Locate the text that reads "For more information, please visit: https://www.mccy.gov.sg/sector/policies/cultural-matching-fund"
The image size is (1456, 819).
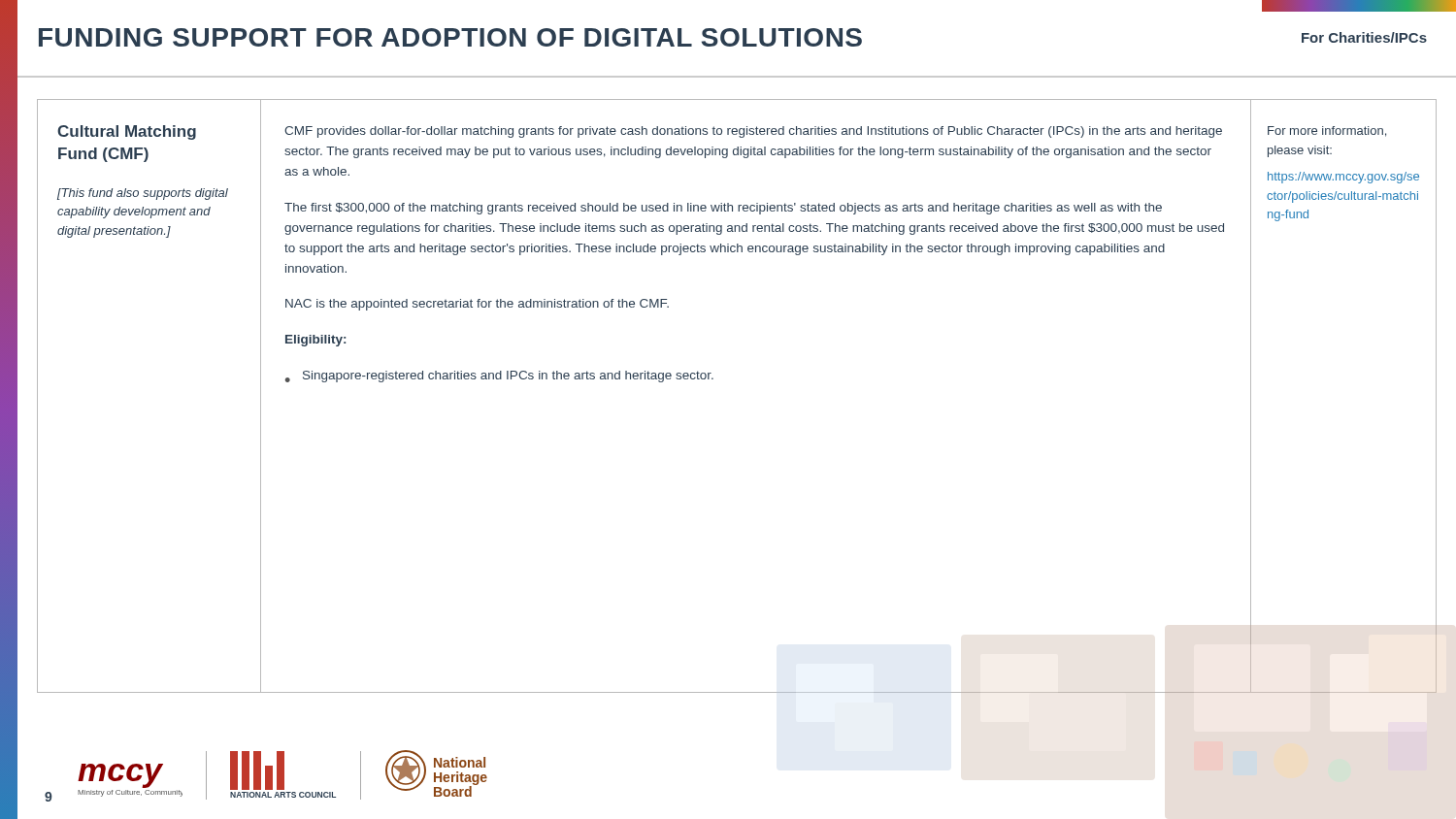click(x=1343, y=171)
